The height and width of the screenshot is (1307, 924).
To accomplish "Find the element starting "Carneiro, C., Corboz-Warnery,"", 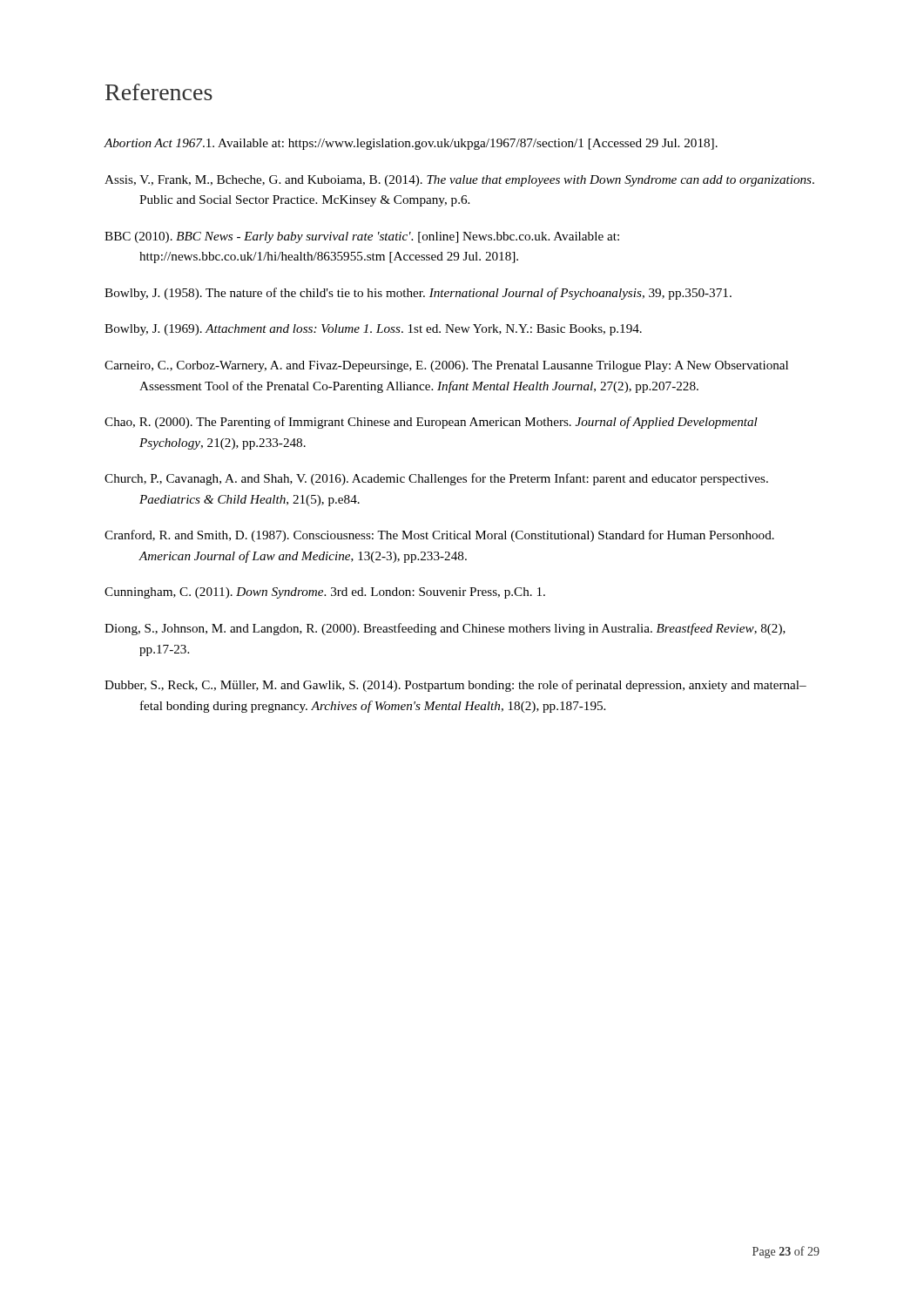I will coord(447,375).
